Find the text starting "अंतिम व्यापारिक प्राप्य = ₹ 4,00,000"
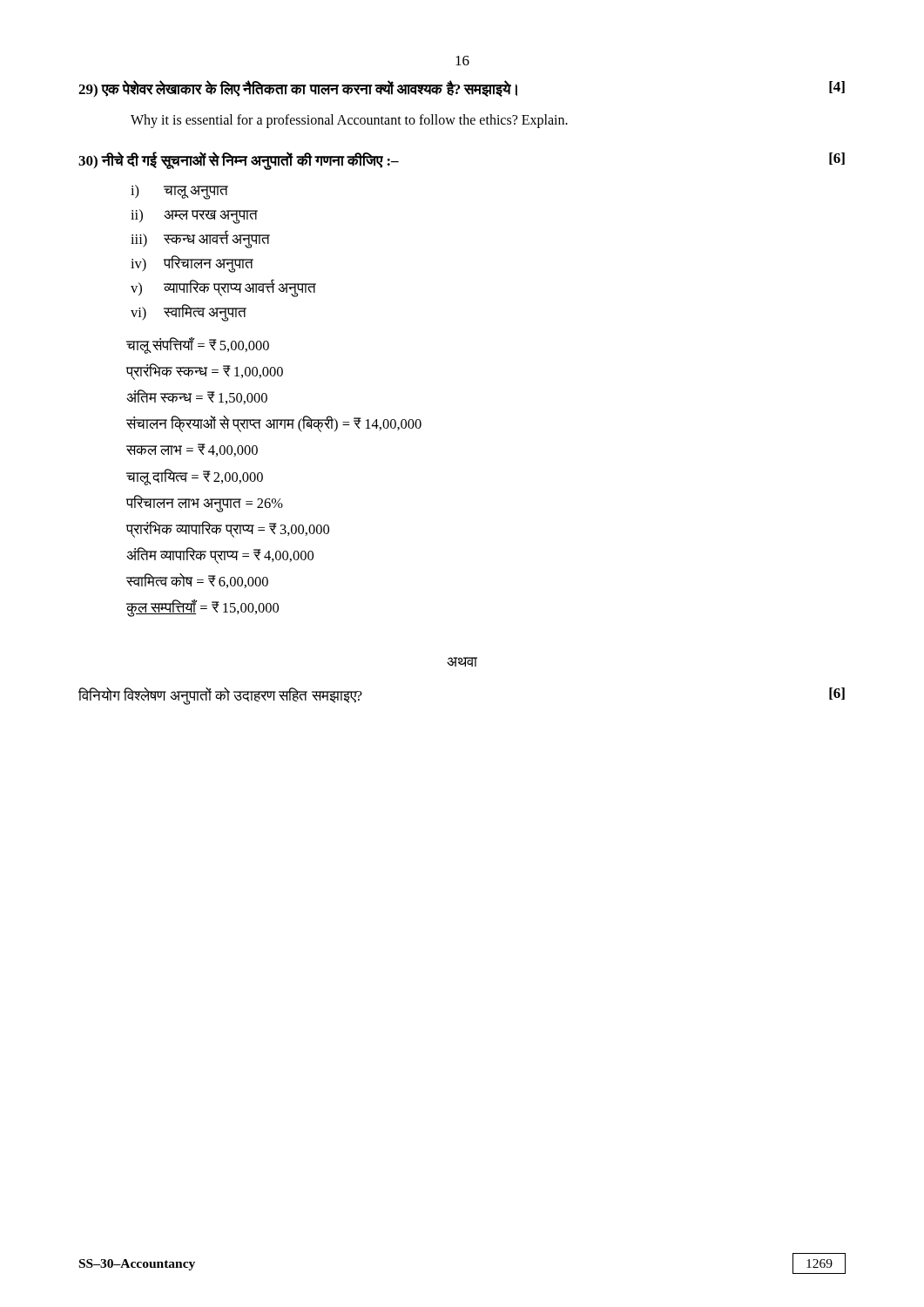This screenshot has width=924, height=1307. [x=220, y=555]
